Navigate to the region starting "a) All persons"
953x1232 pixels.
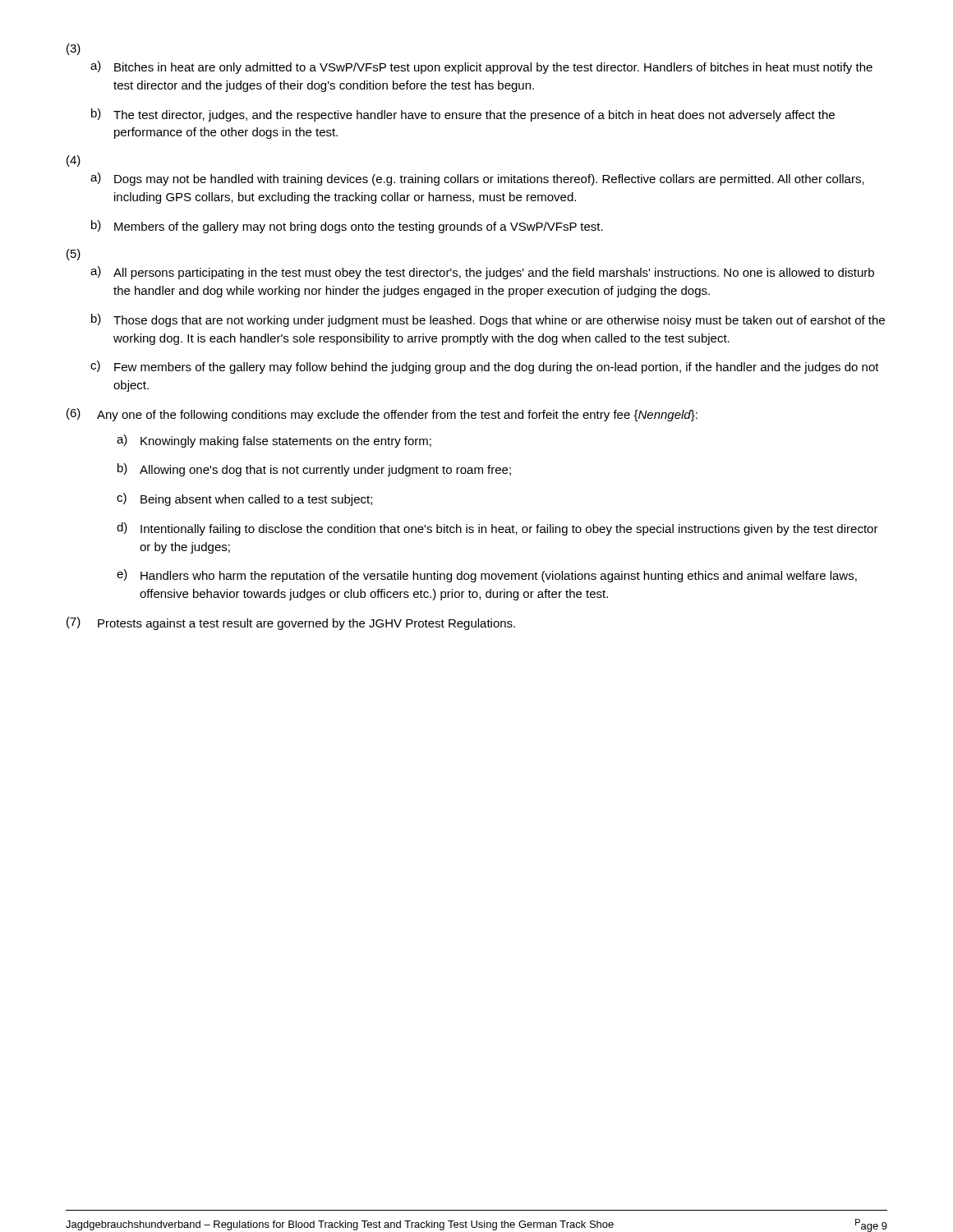[x=489, y=282]
